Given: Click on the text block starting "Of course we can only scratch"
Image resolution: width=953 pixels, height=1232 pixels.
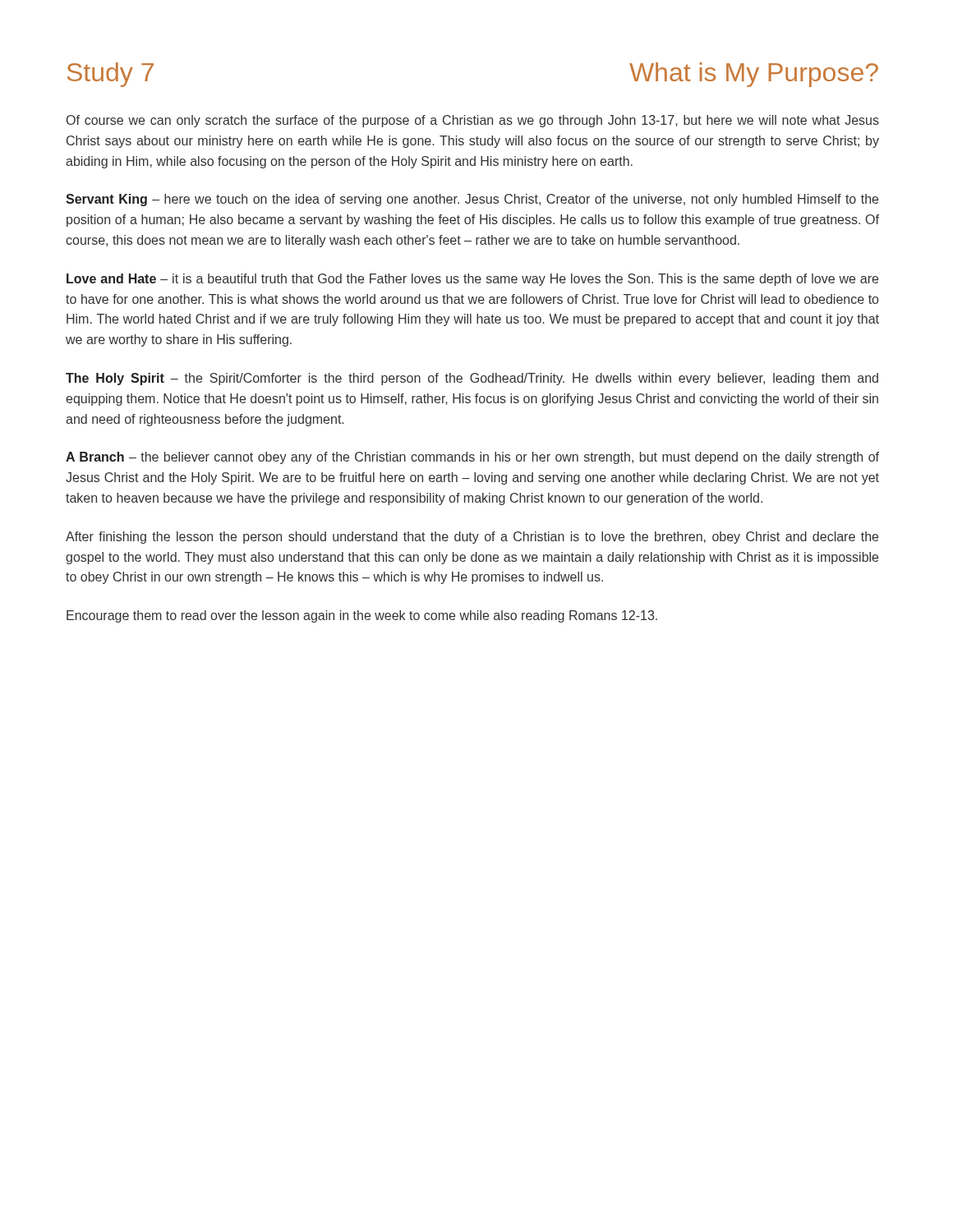Looking at the screenshot, I should click(472, 141).
